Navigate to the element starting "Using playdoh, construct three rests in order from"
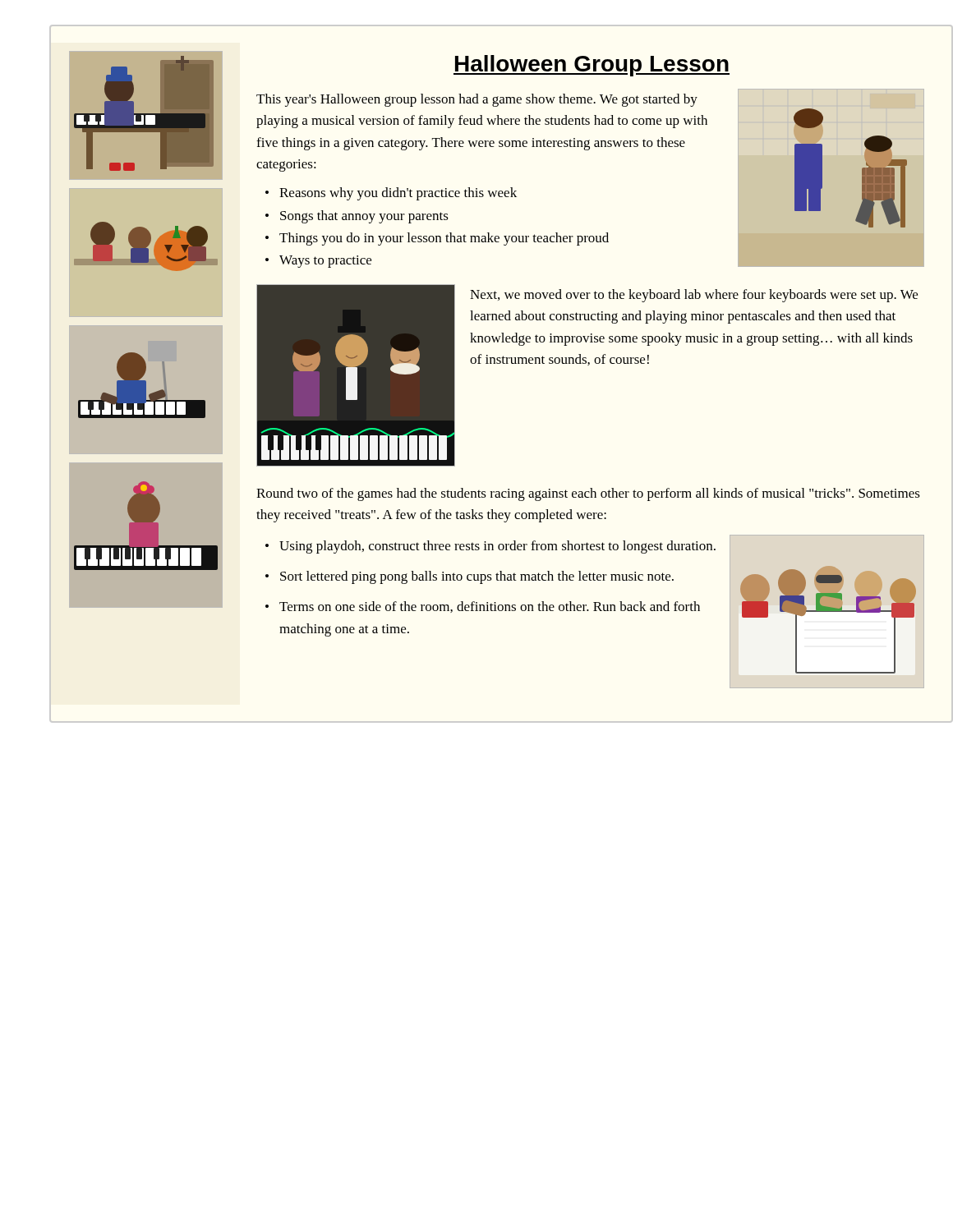 490,587
